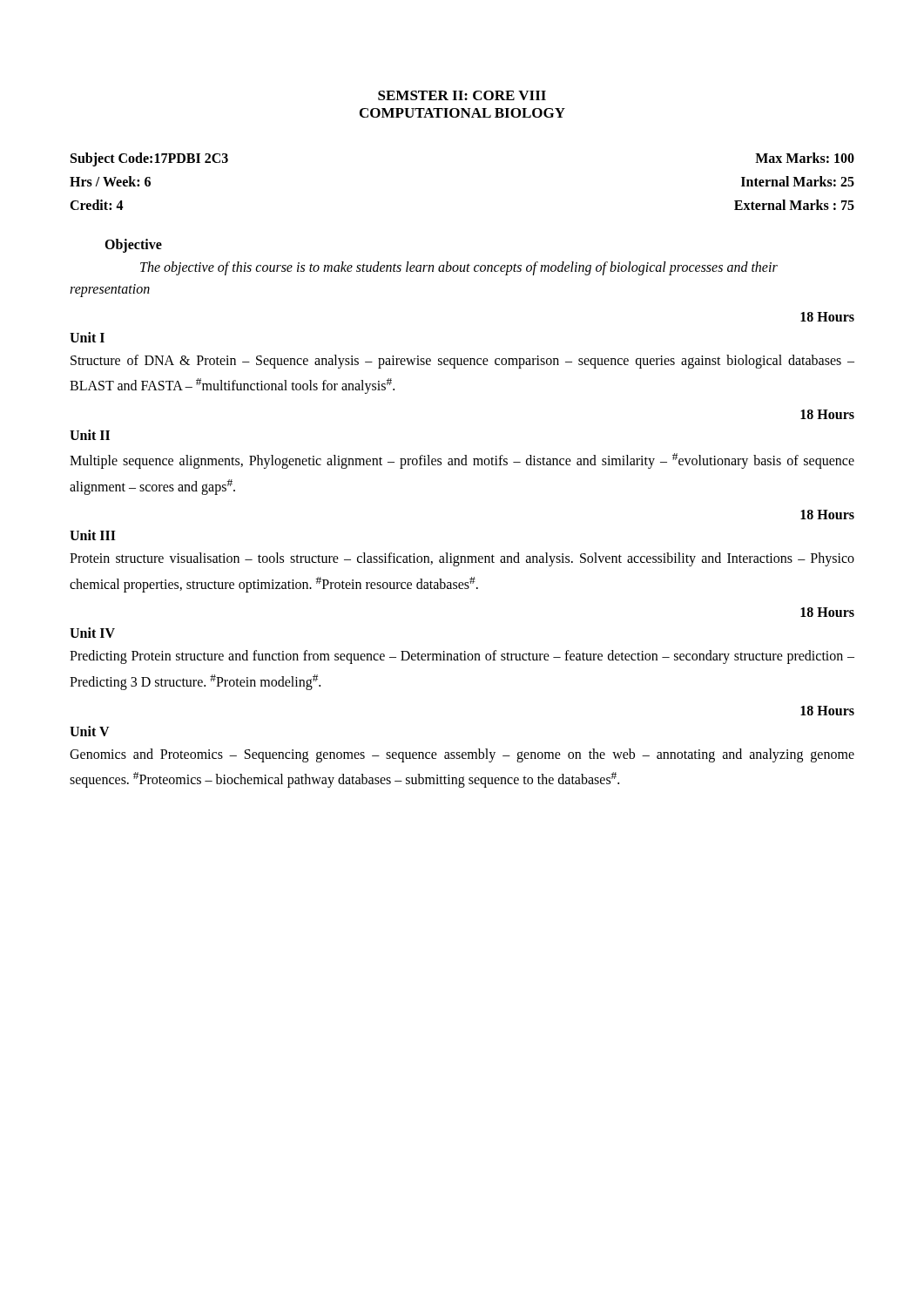924x1307 pixels.
Task: Click the passage that begins "Protein structure visualisation –"
Action: (x=462, y=571)
